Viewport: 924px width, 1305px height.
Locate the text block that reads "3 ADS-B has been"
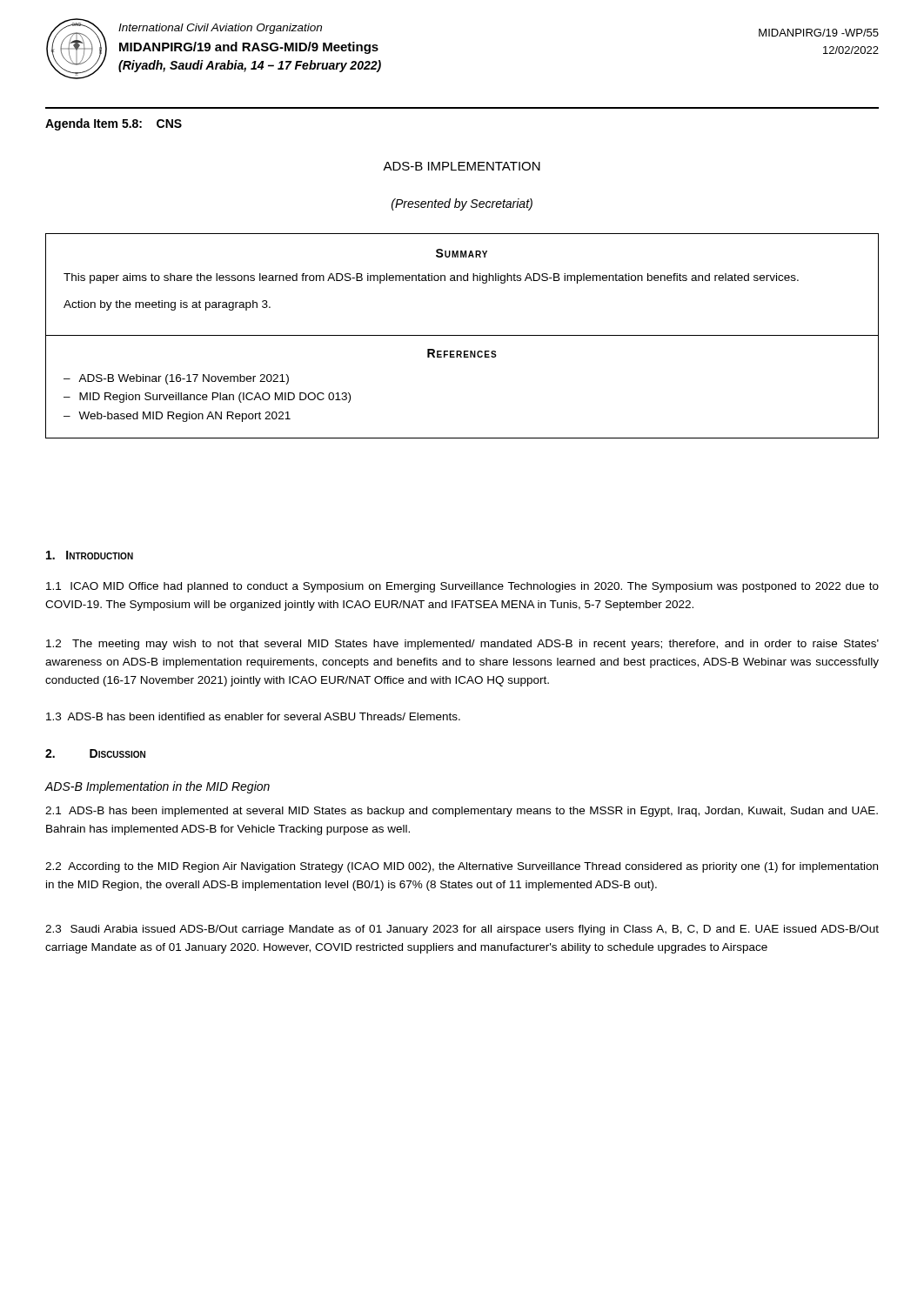pos(253,716)
